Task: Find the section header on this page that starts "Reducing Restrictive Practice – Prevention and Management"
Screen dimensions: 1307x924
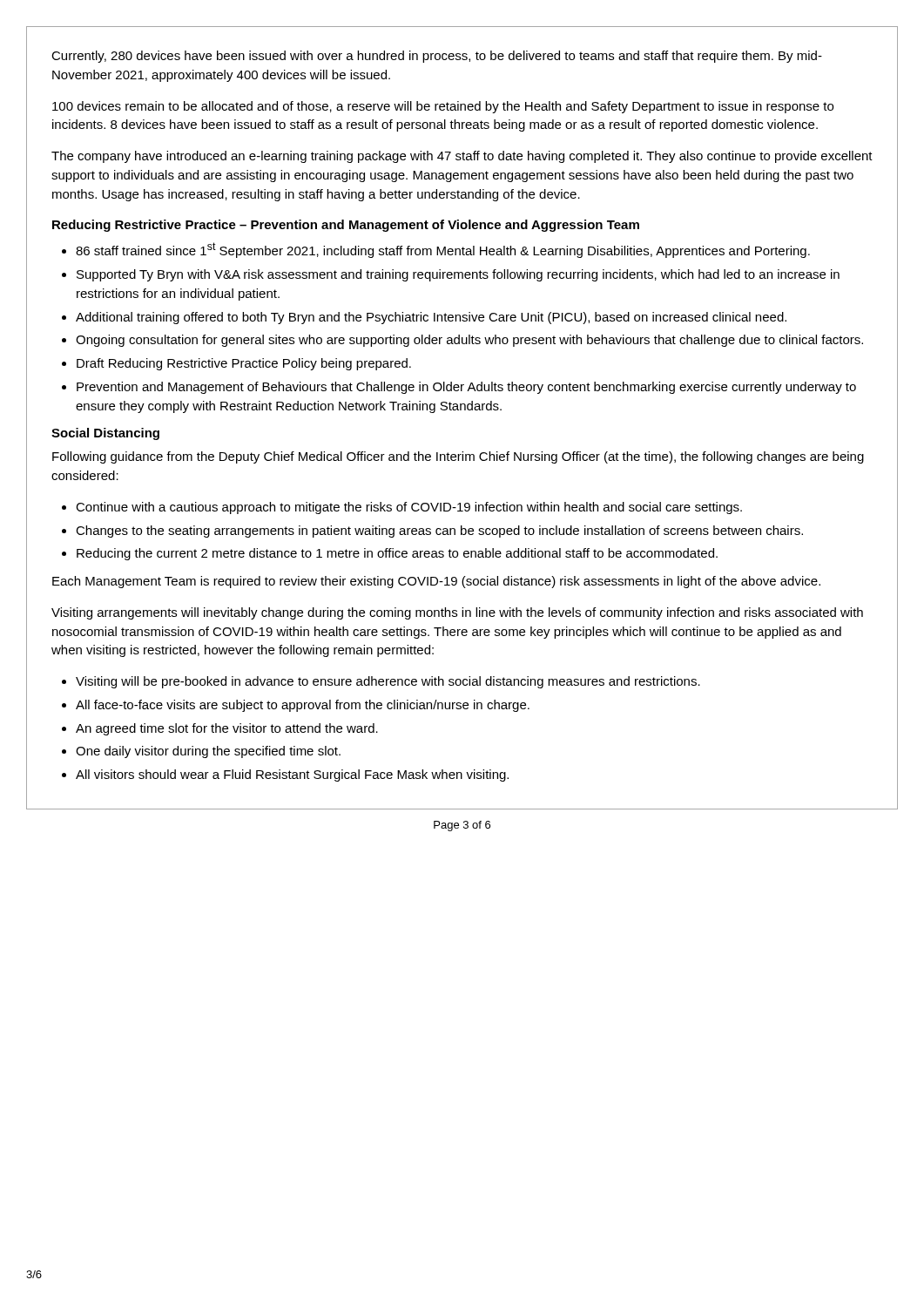Action: tap(346, 225)
